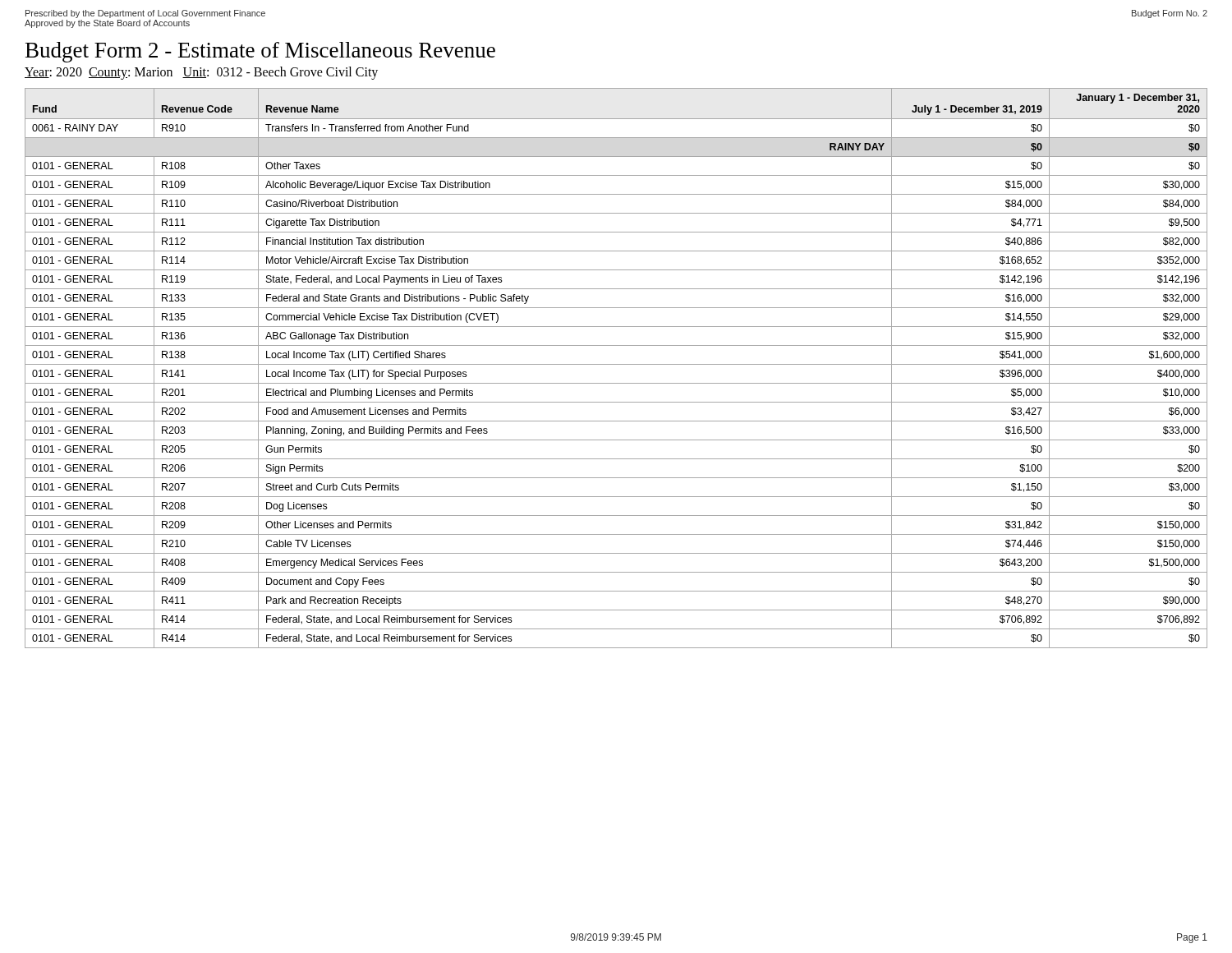Select the table

click(616, 368)
